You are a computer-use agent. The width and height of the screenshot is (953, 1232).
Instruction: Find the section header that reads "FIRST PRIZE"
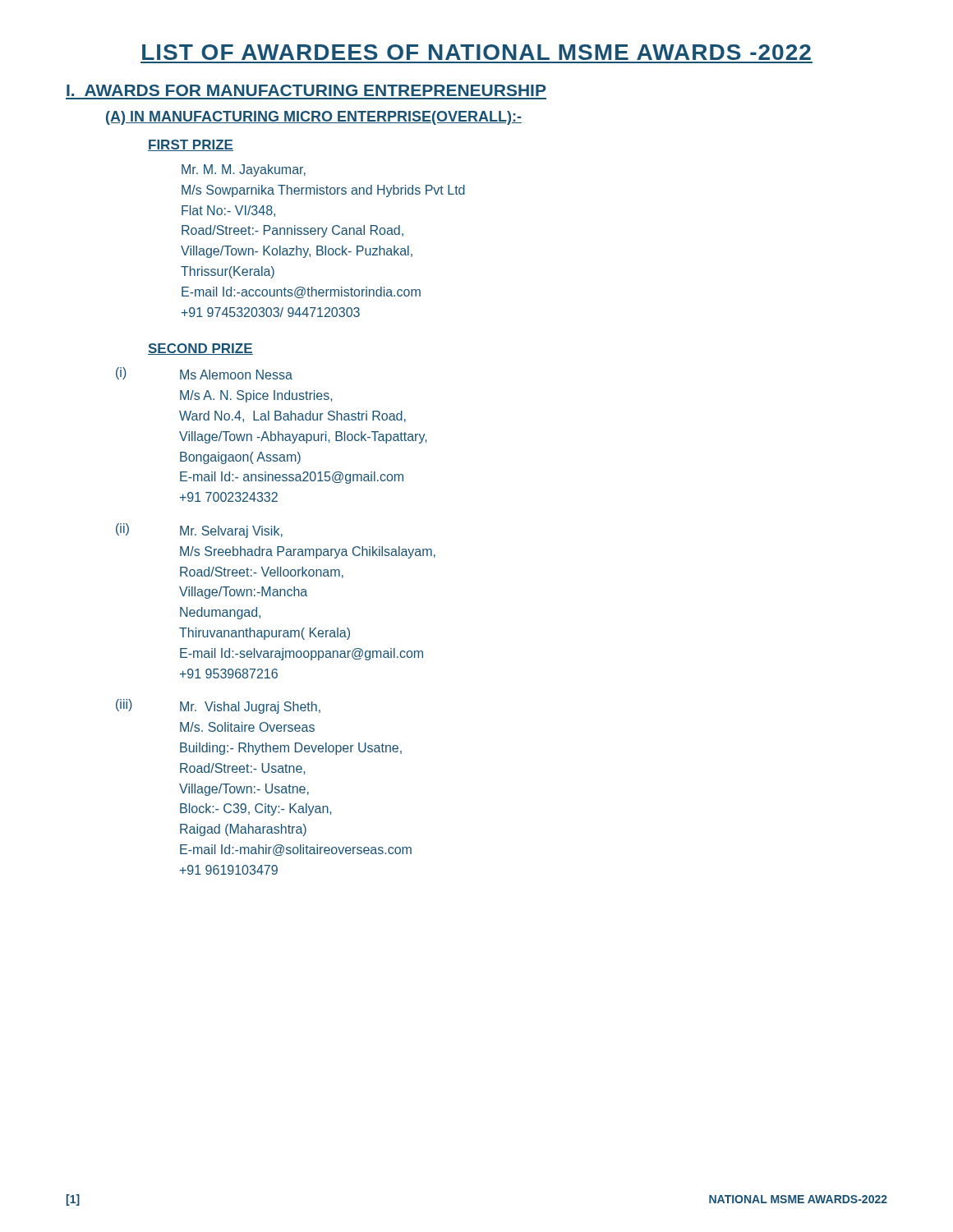(191, 145)
